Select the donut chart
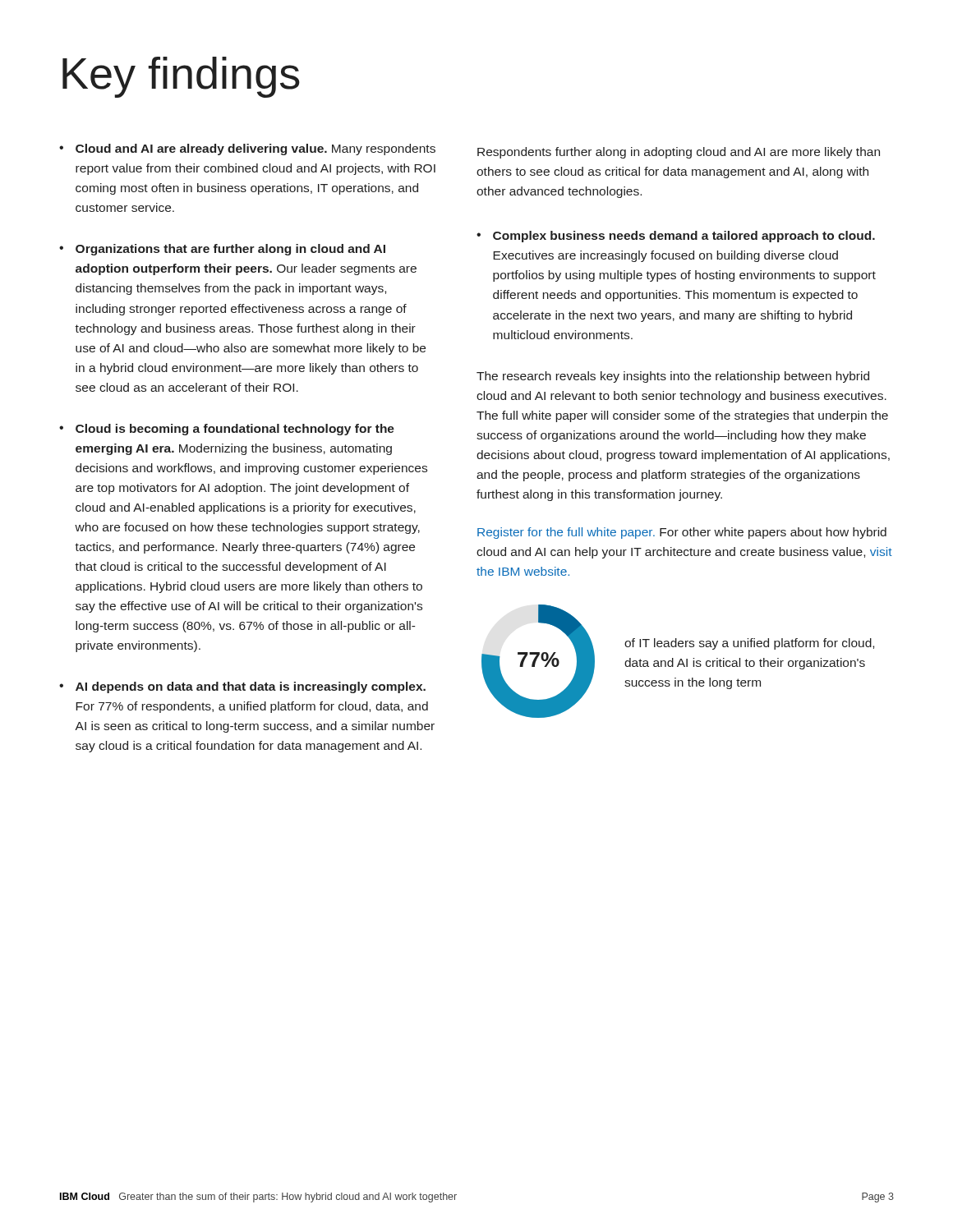Screen dimensions: 1232x953 click(538, 663)
